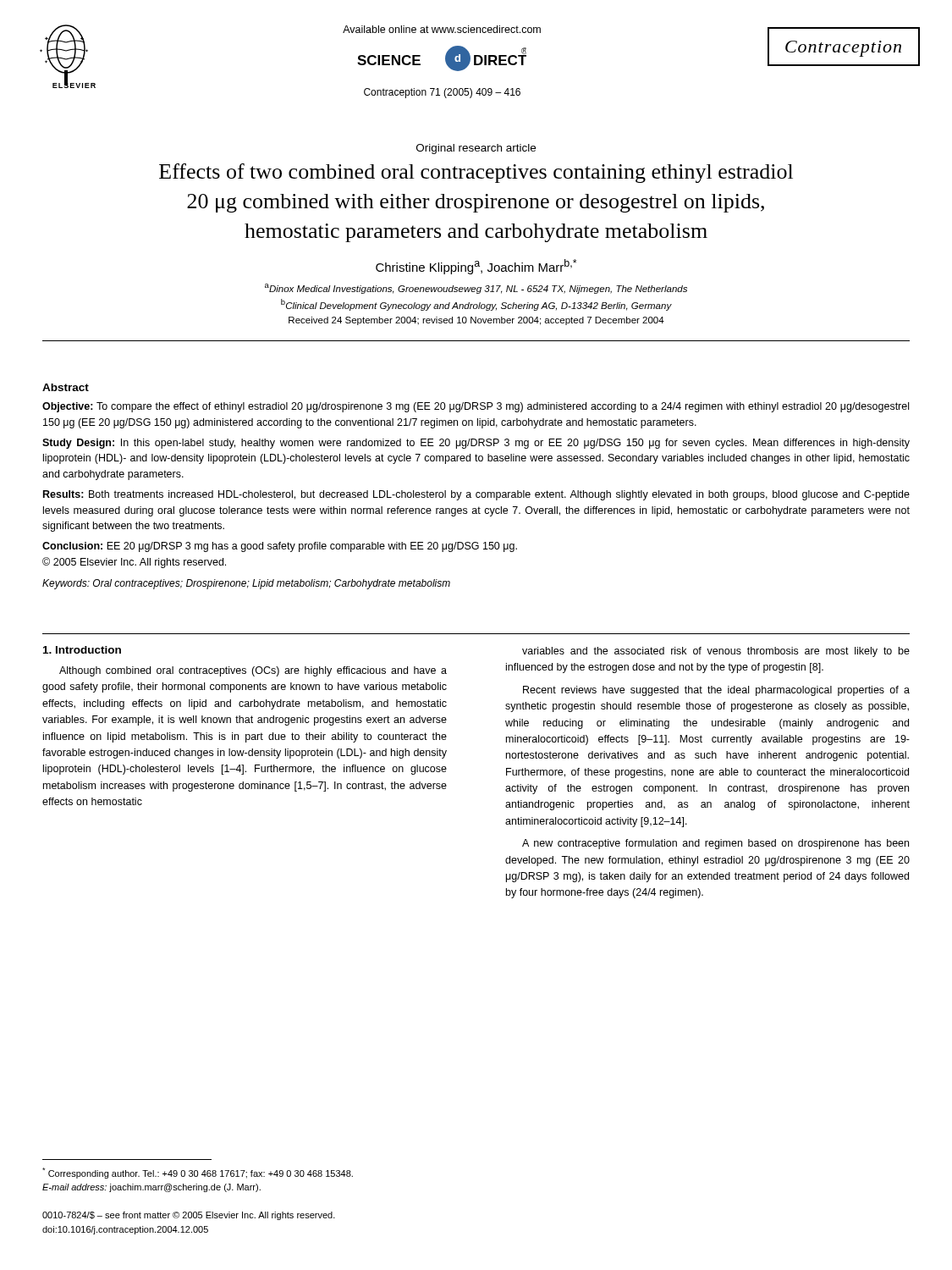
Task: Locate the text starting "Corresponding author. Tel.:"
Action: pos(198,1200)
